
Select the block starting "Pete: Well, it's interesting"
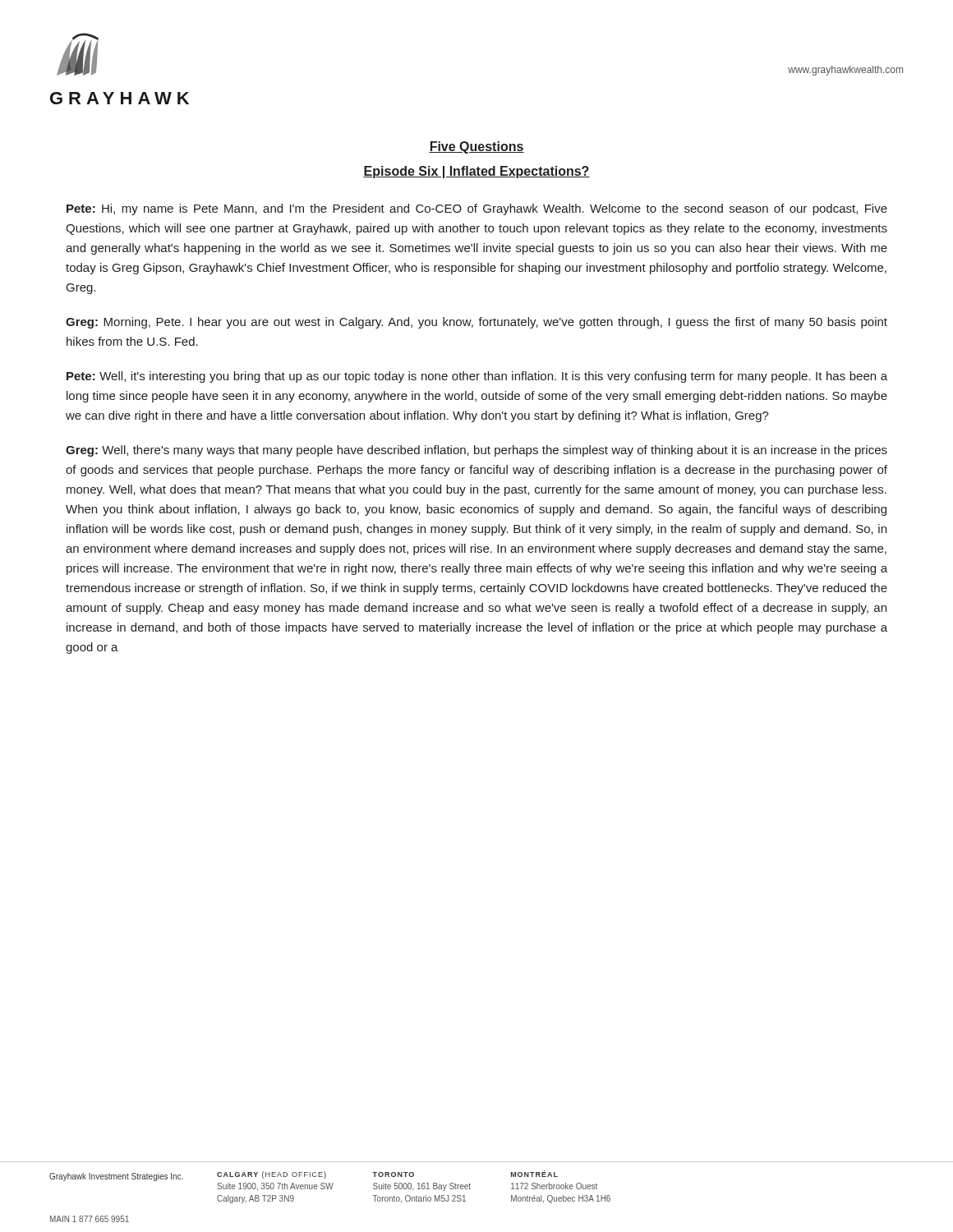476,395
